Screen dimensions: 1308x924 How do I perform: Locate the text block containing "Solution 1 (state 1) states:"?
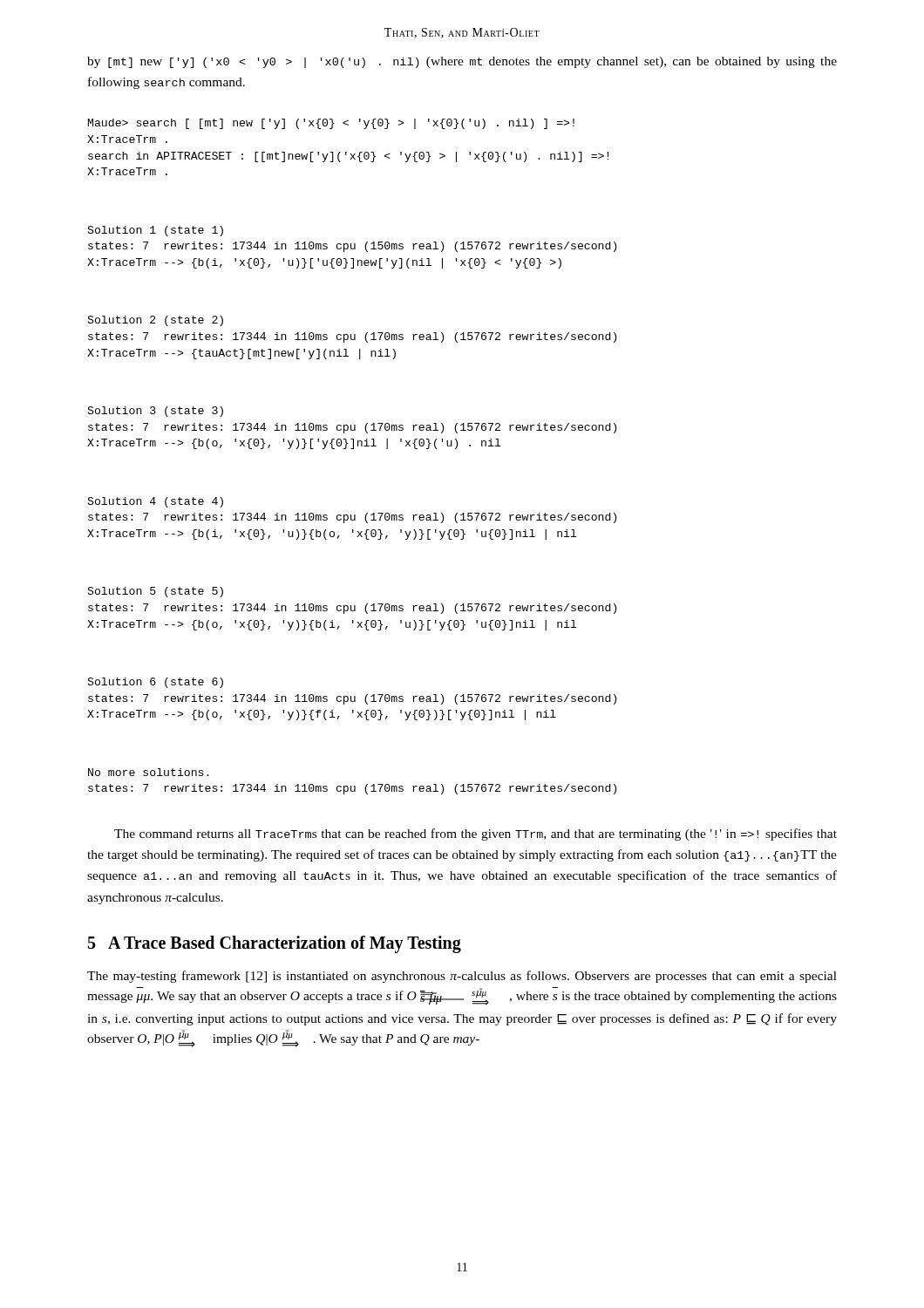[353, 255]
